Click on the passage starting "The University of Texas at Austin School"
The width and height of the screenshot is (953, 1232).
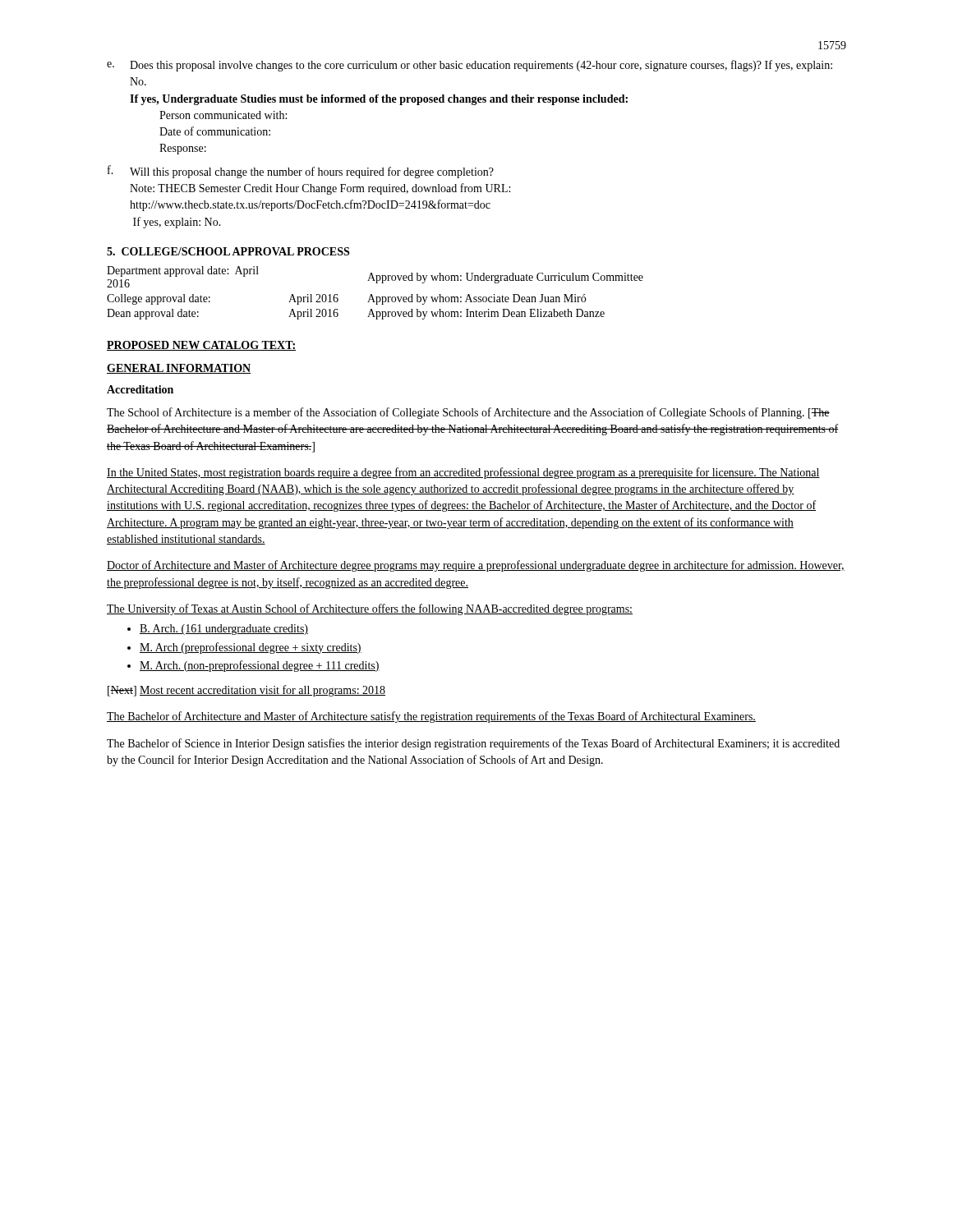pyautogui.click(x=370, y=609)
